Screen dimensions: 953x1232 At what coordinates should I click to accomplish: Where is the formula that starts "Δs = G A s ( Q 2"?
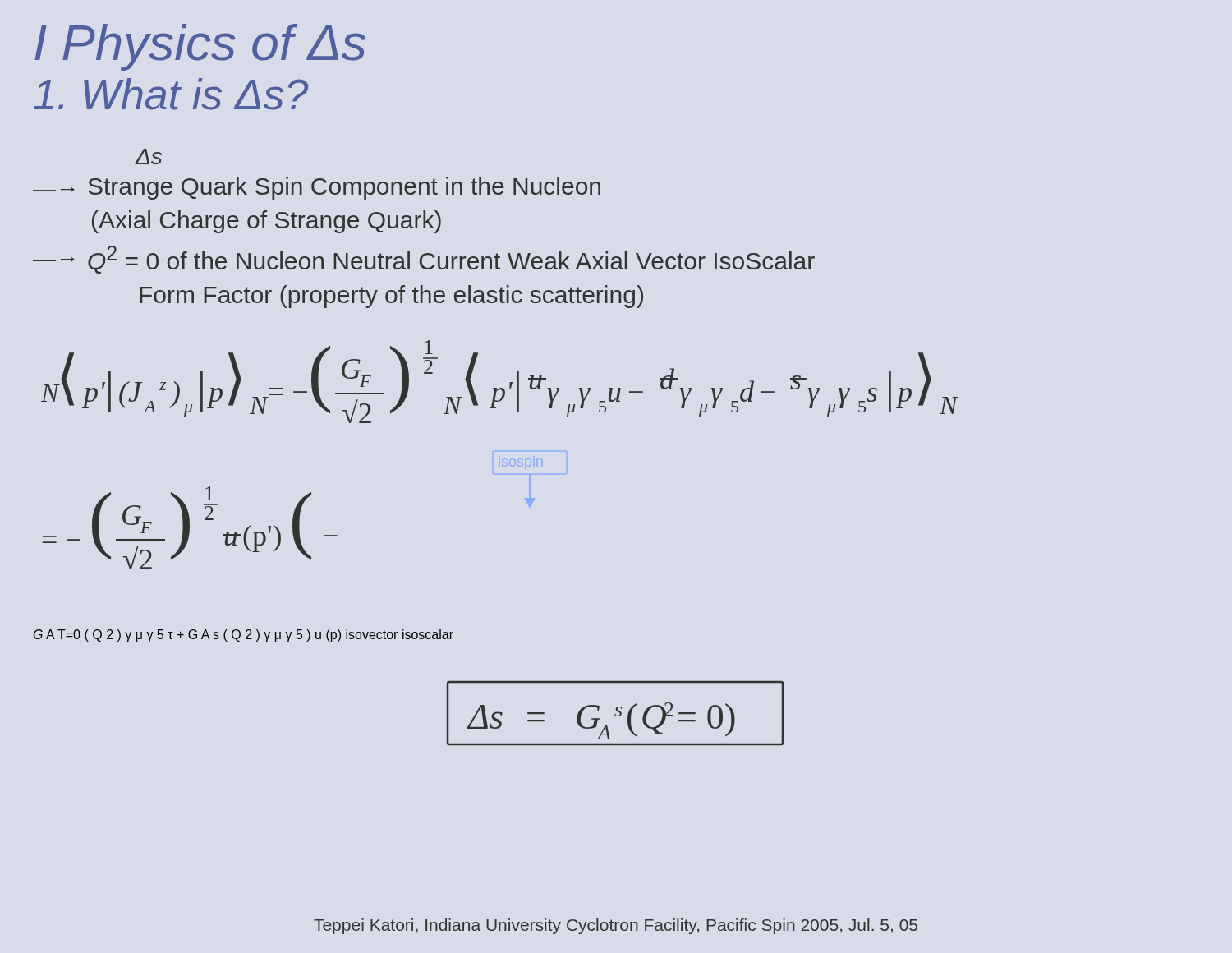pyautogui.click(x=616, y=716)
